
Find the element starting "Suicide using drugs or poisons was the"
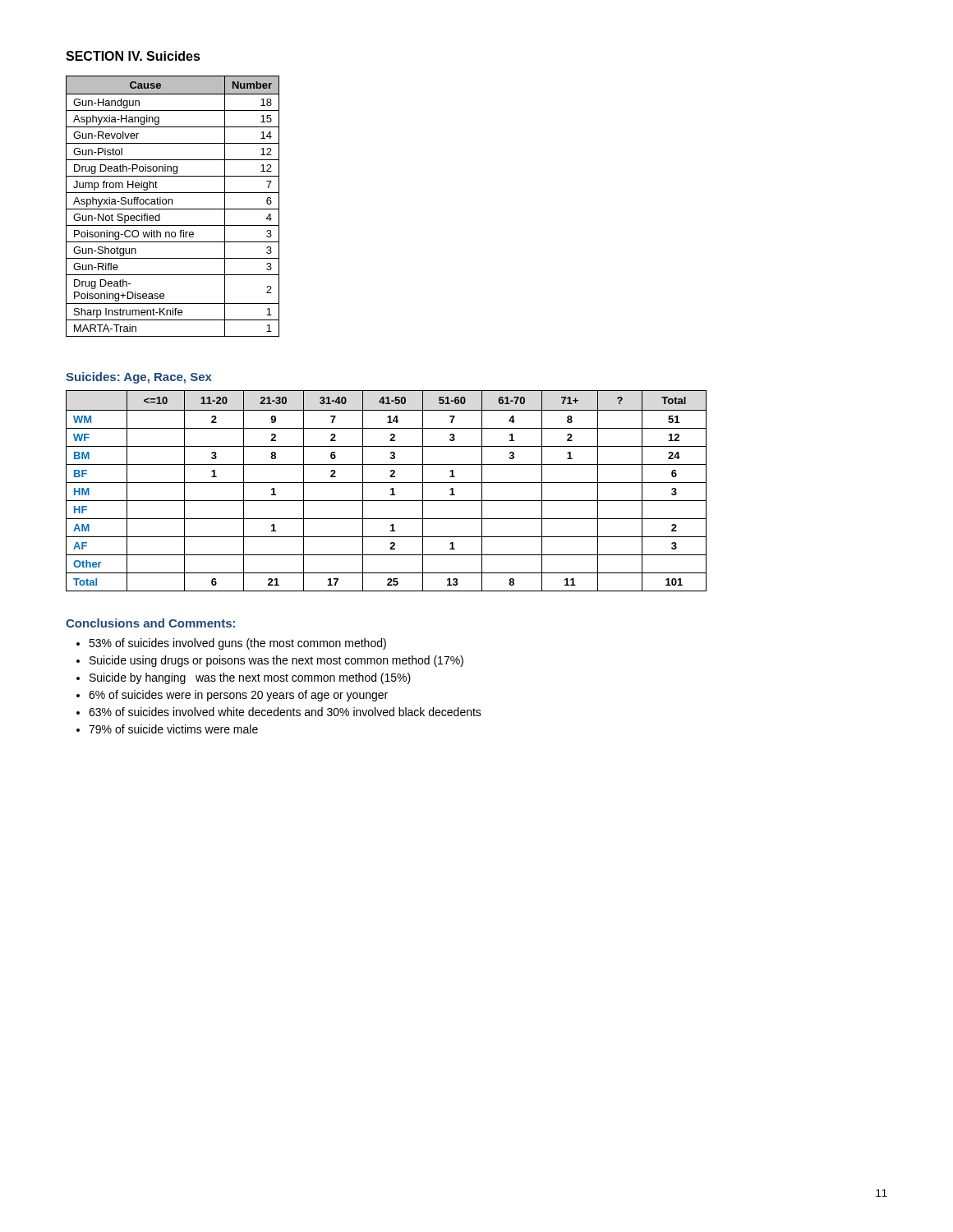point(276,661)
